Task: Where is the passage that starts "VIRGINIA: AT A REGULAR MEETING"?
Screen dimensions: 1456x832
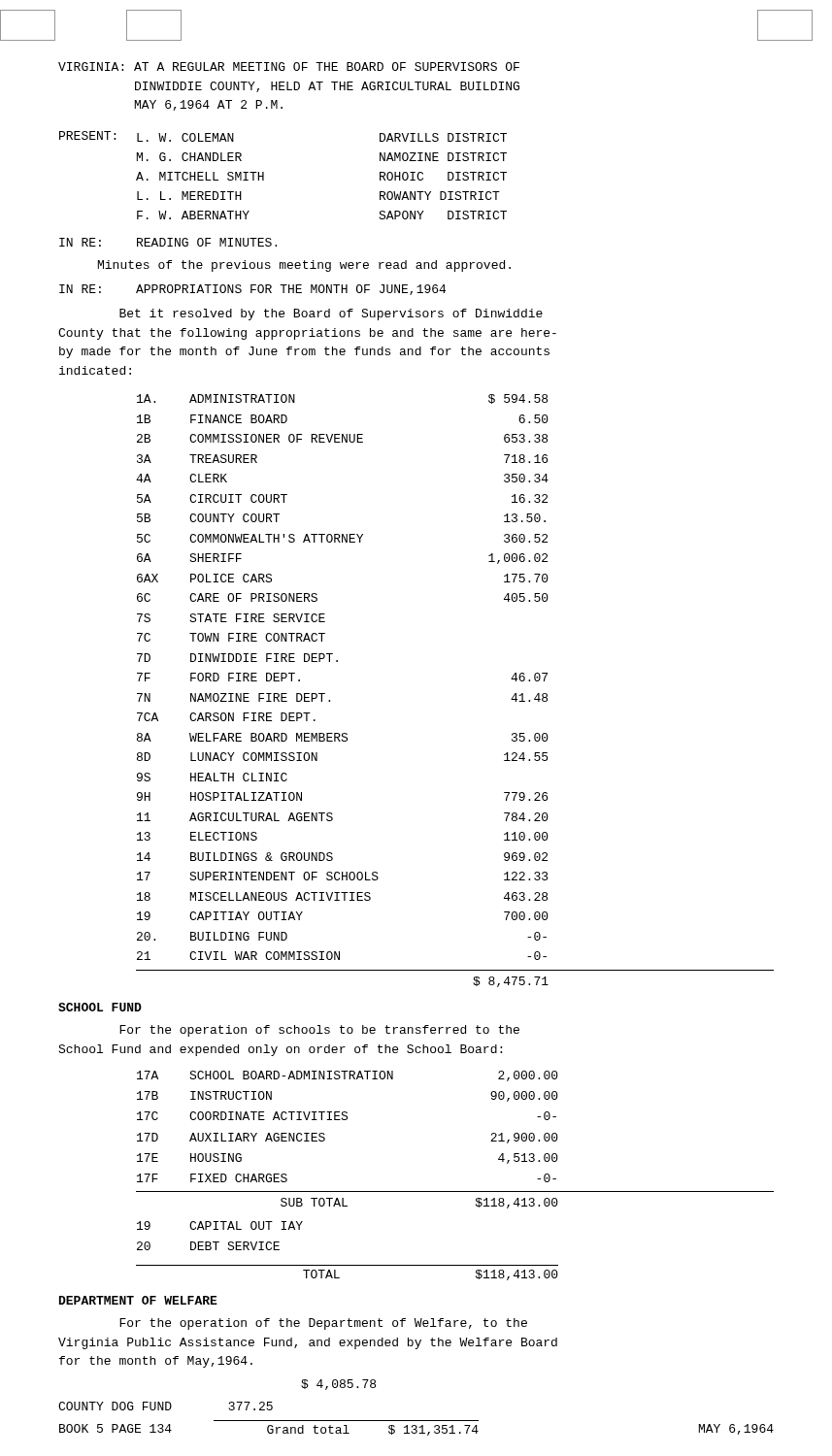Action: click(289, 86)
